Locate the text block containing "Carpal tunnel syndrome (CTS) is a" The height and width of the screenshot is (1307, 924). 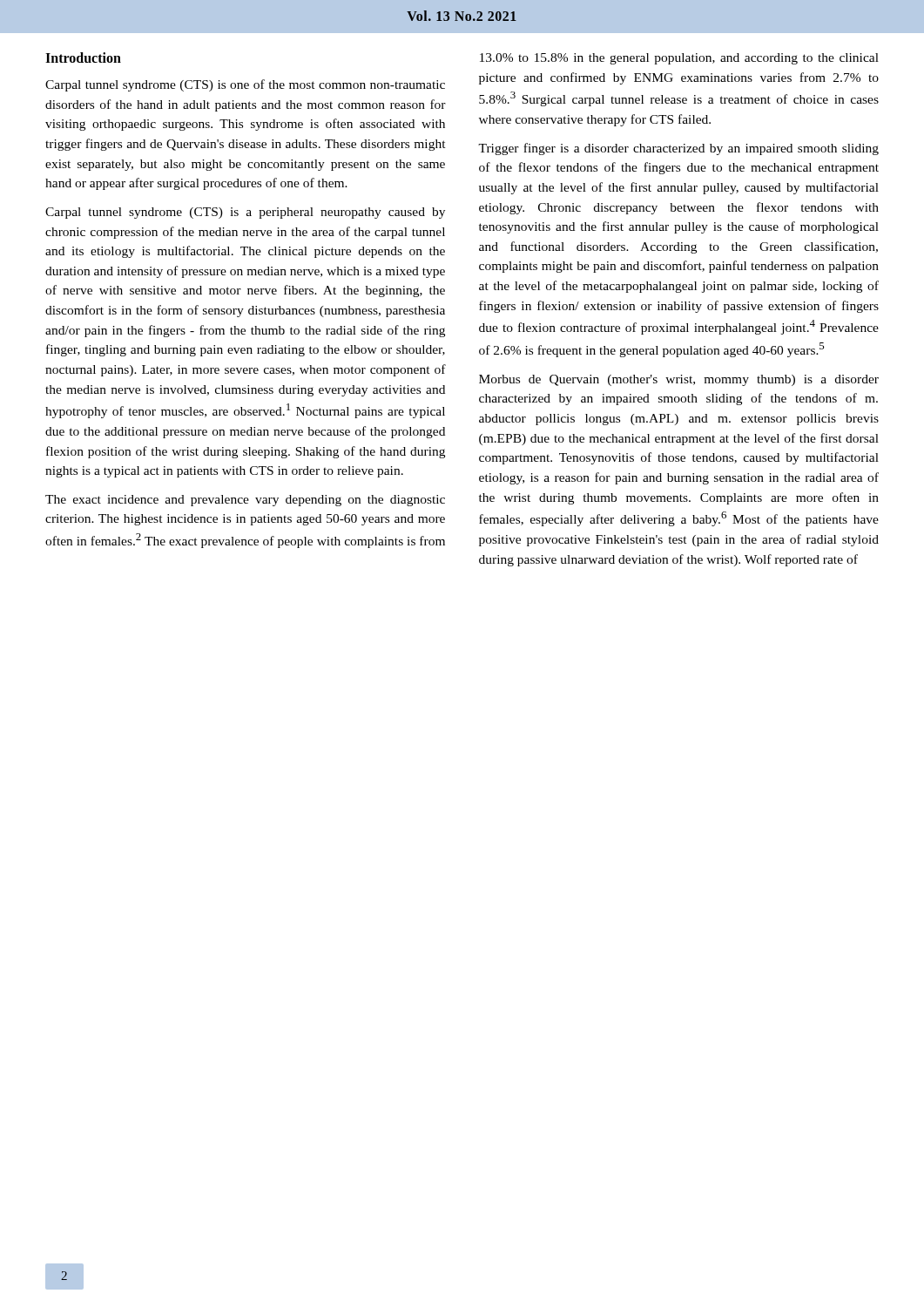pos(245,341)
